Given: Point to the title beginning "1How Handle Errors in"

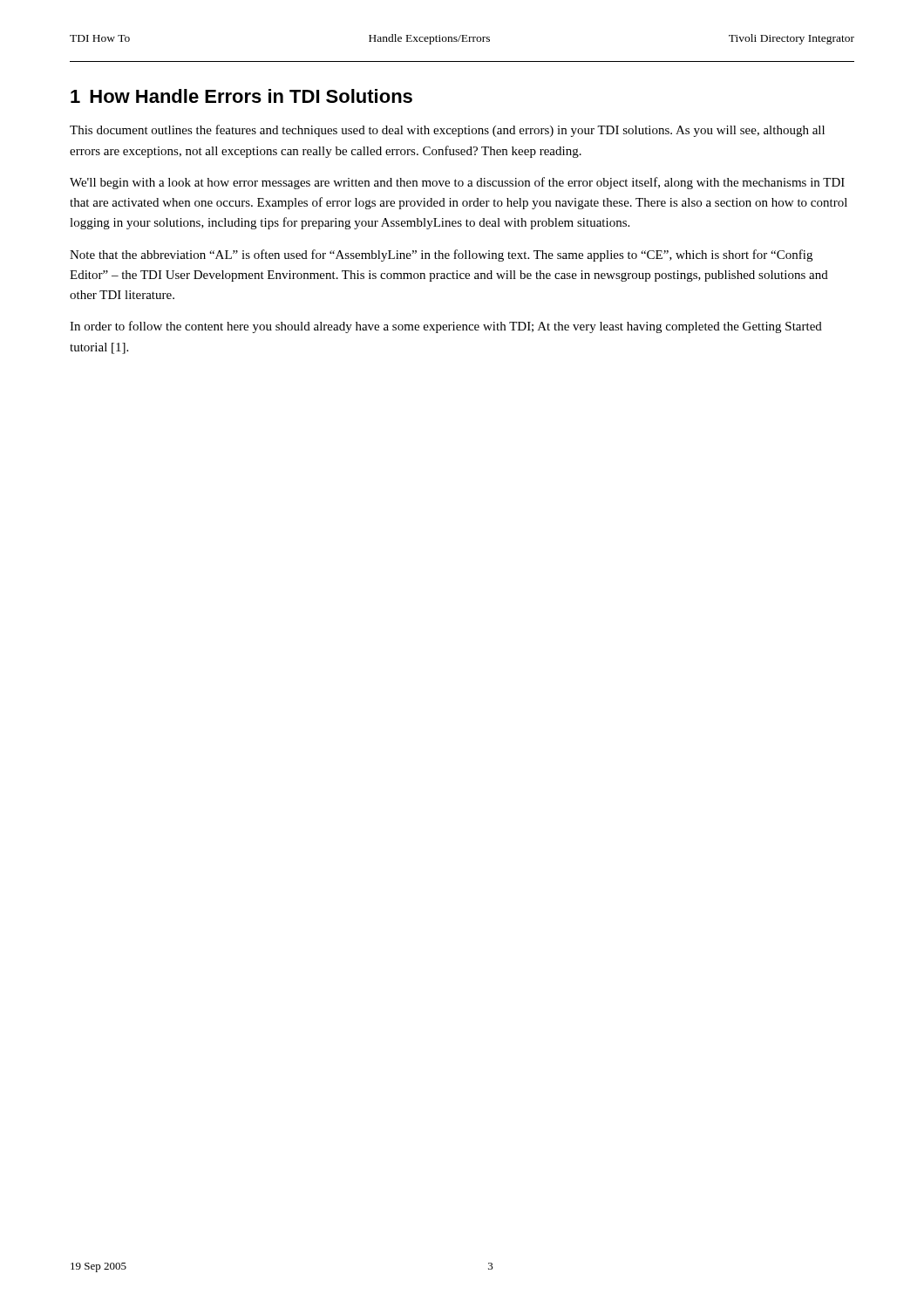Looking at the screenshot, I should point(241,96).
